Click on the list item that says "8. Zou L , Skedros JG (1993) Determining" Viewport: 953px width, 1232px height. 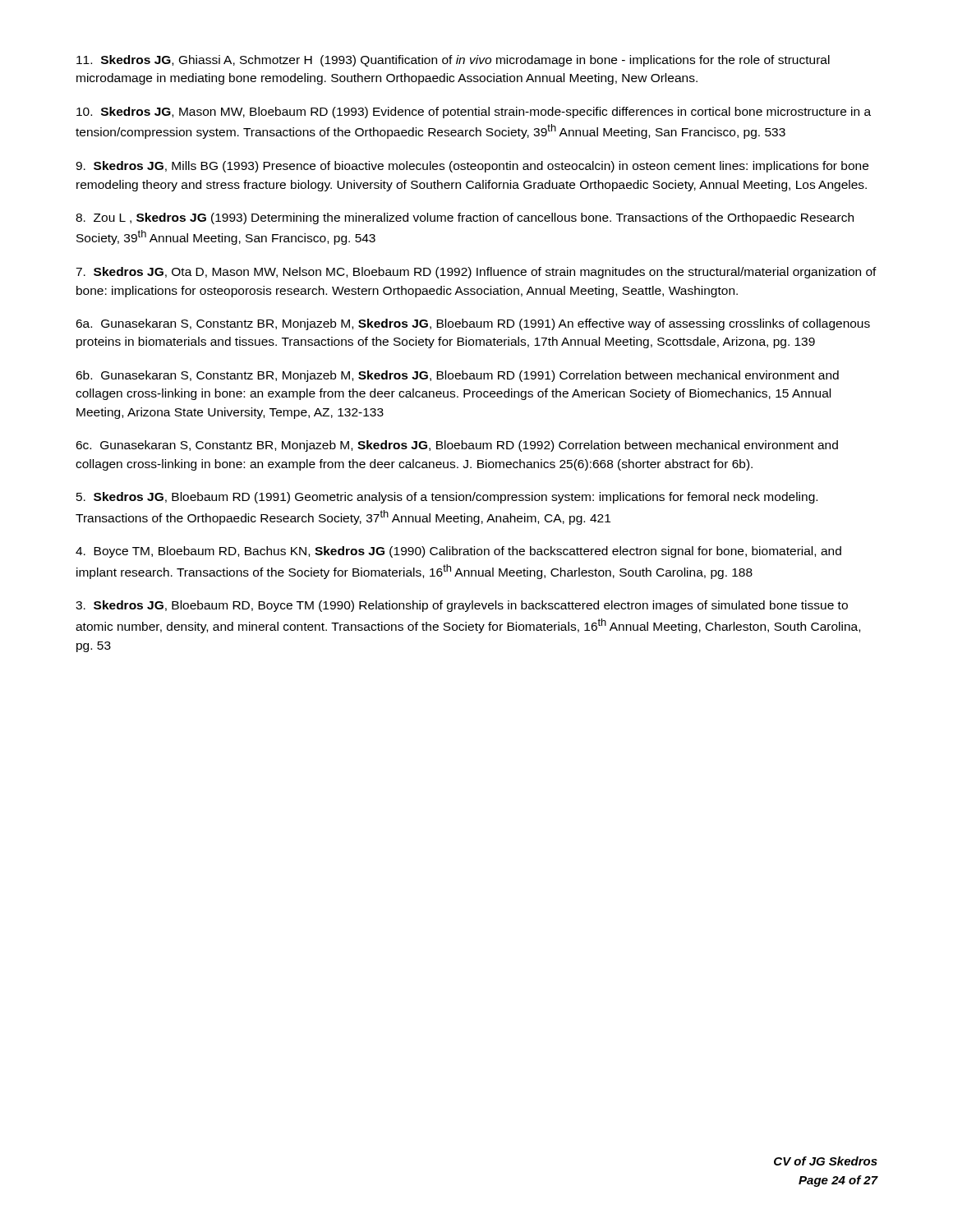coord(465,228)
